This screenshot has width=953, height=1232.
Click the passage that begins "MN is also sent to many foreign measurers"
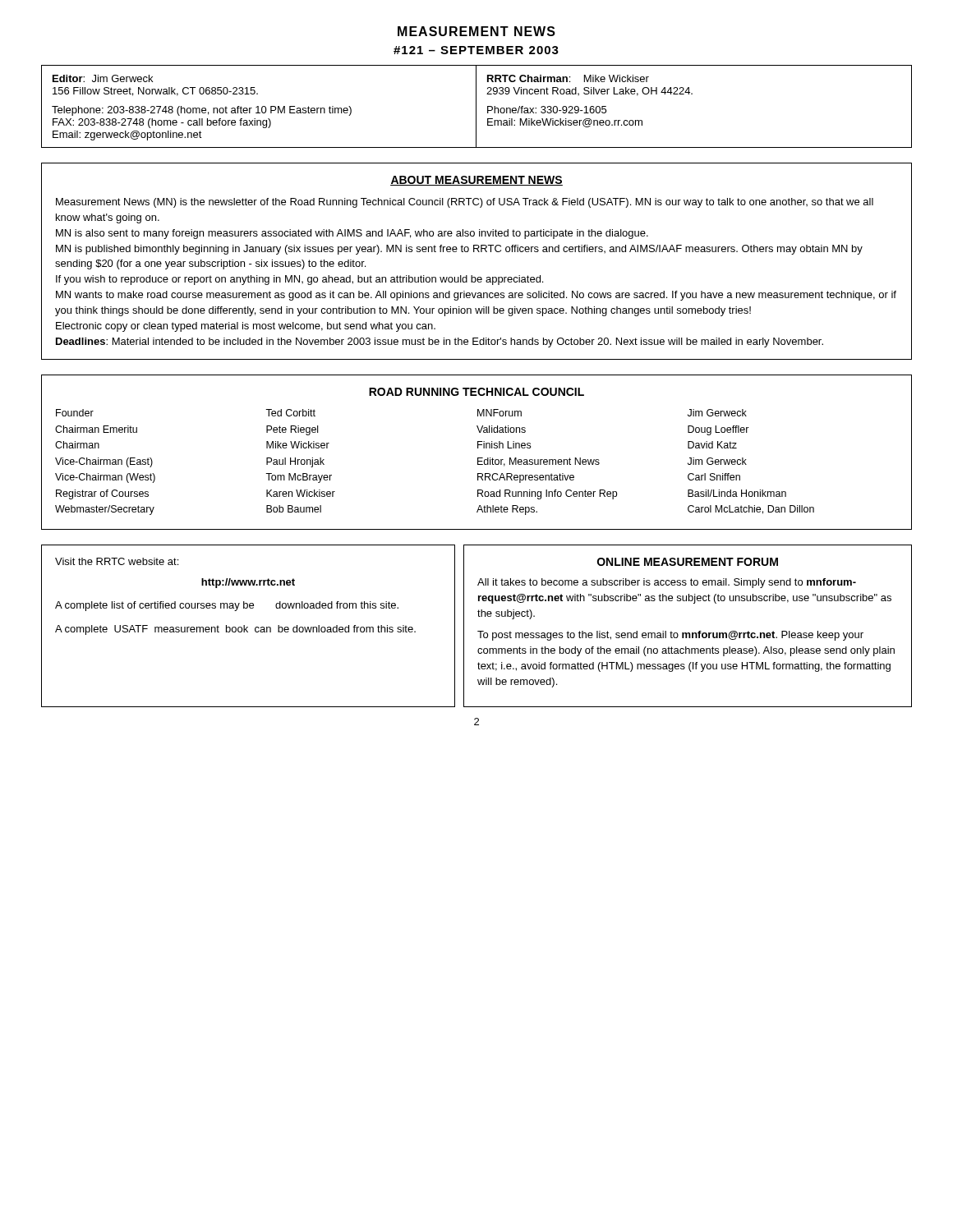tap(476, 233)
